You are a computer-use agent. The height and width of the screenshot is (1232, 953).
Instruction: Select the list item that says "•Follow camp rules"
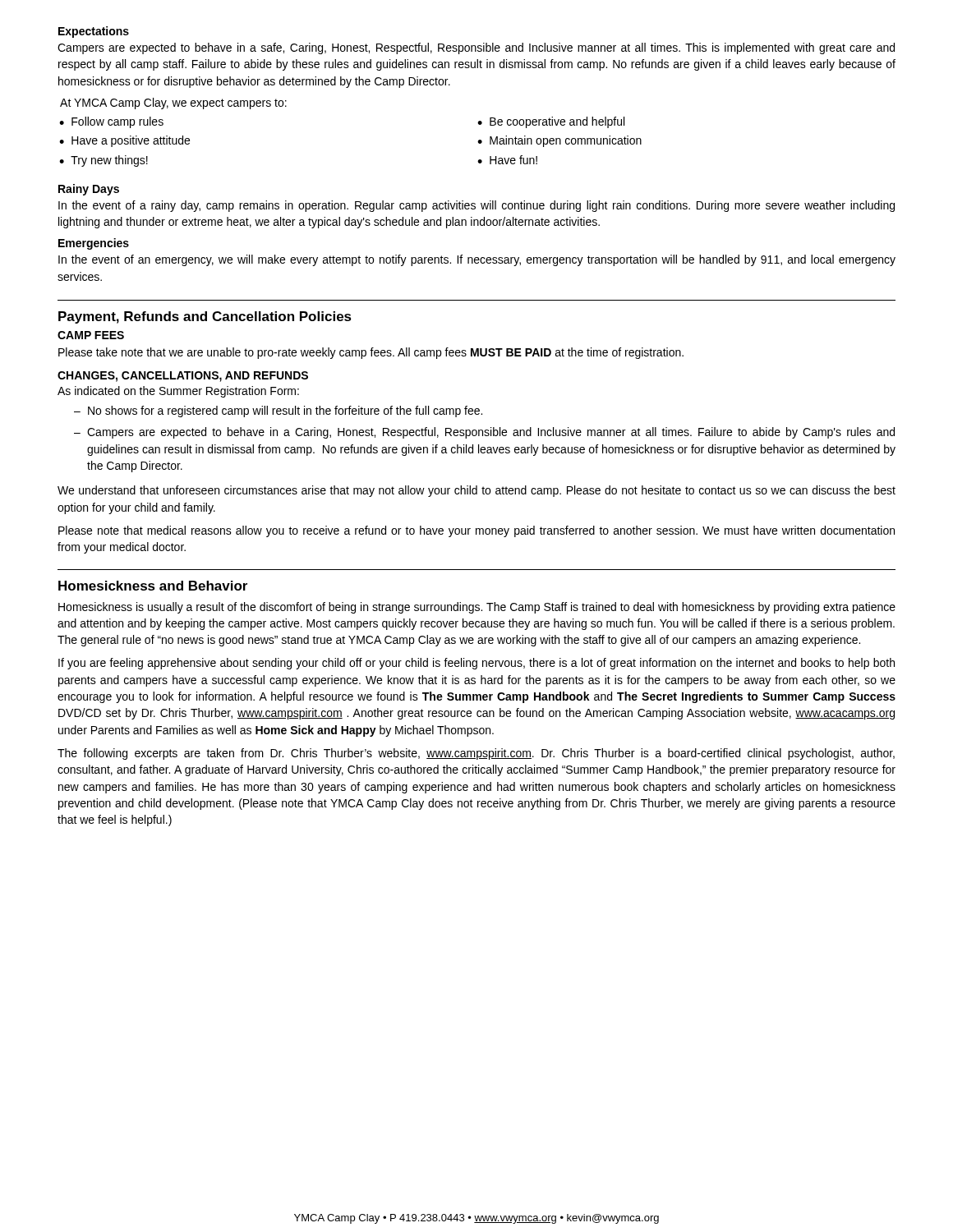(x=111, y=124)
